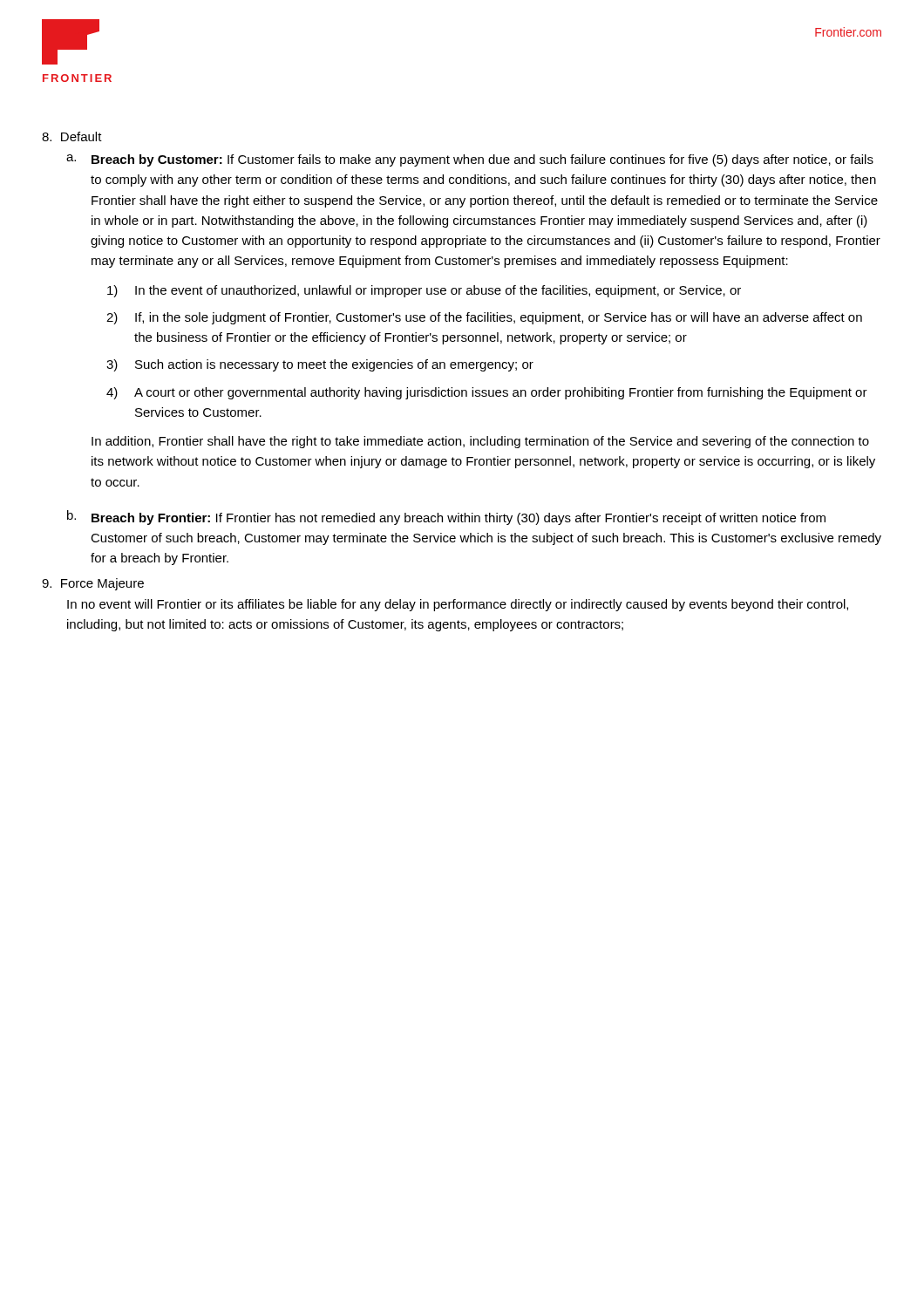The width and height of the screenshot is (924, 1308).
Task: Point to the block starting "3) Such action is"
Action: (494, 364)
